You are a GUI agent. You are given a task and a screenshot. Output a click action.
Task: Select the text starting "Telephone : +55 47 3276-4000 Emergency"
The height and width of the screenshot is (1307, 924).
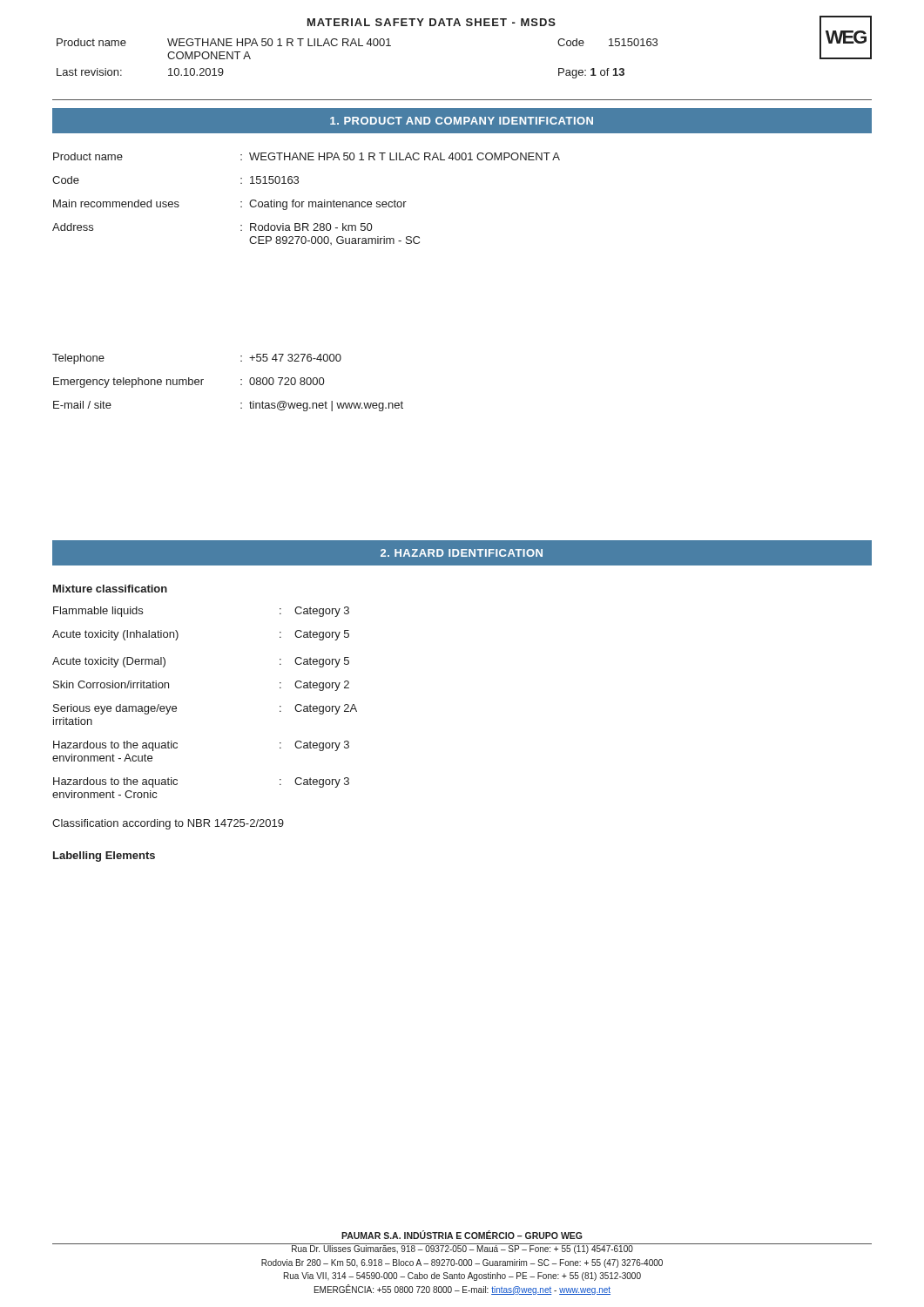click(x=75, y=360)
